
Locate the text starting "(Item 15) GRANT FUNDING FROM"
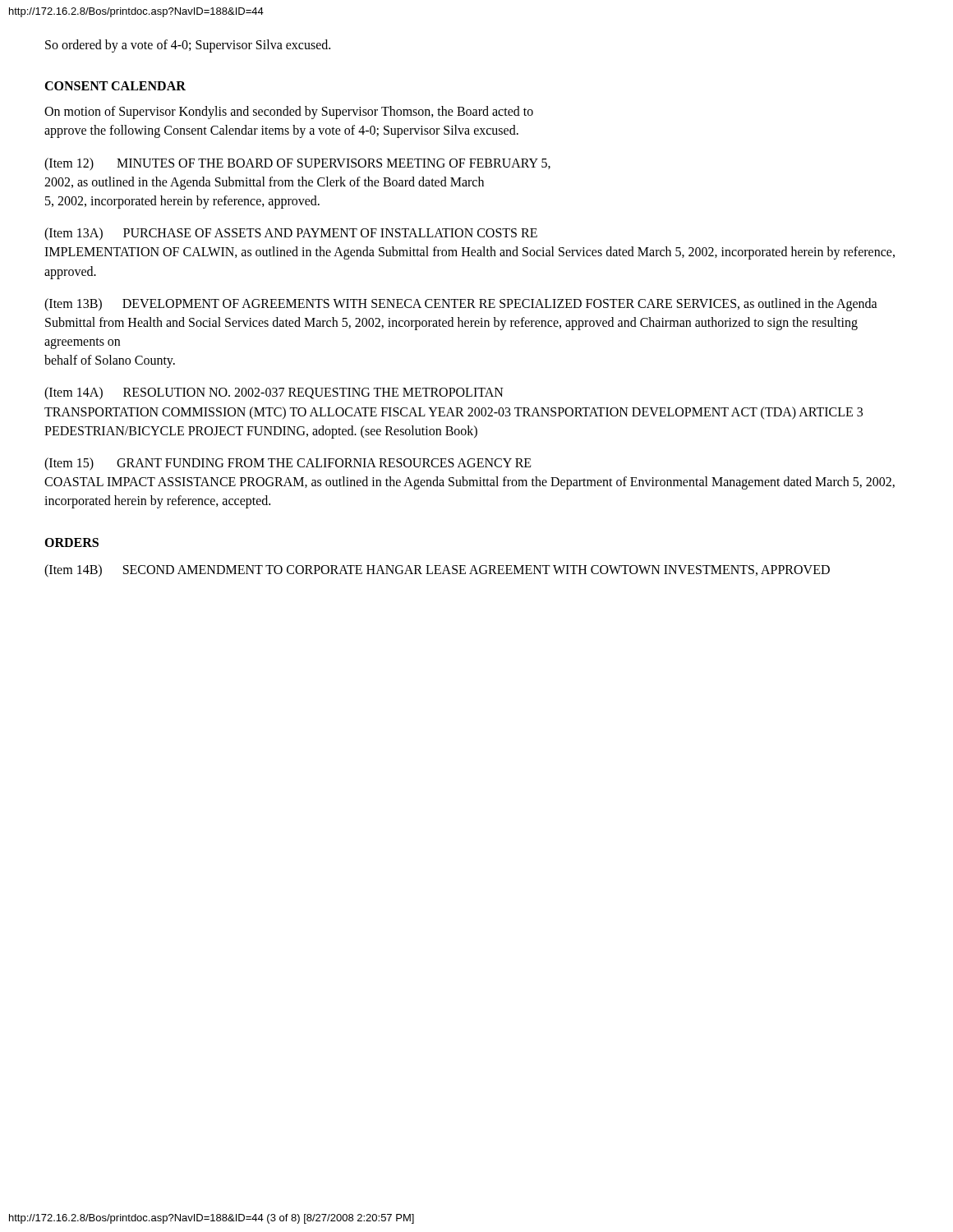470,482
